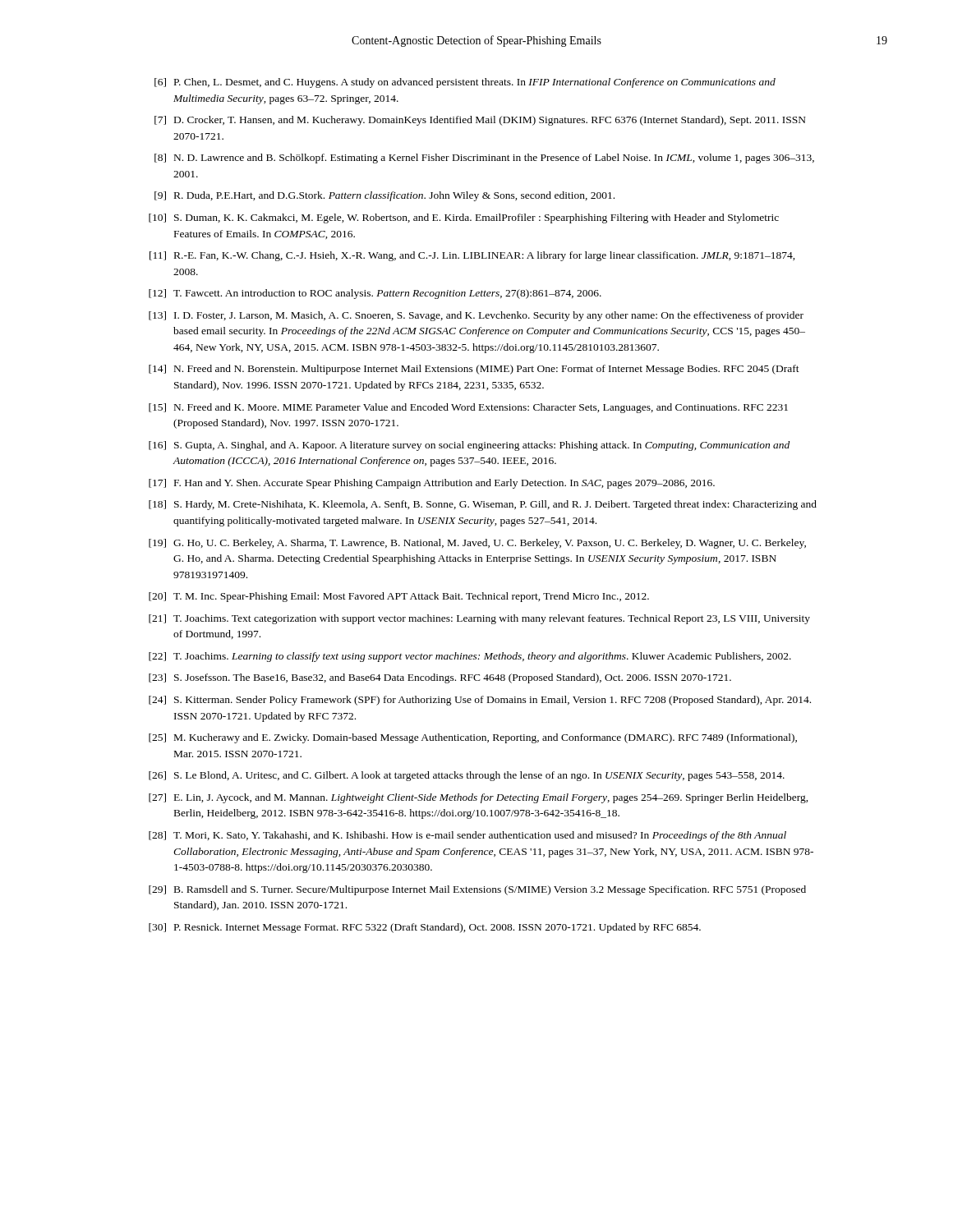Select the list item that says "[11] R.-E. Fan, K.-W. Chang, C.-J. Hsieh, X.-R."
Viewport: 953px width, 1232px height.
(x=476, y=263)
